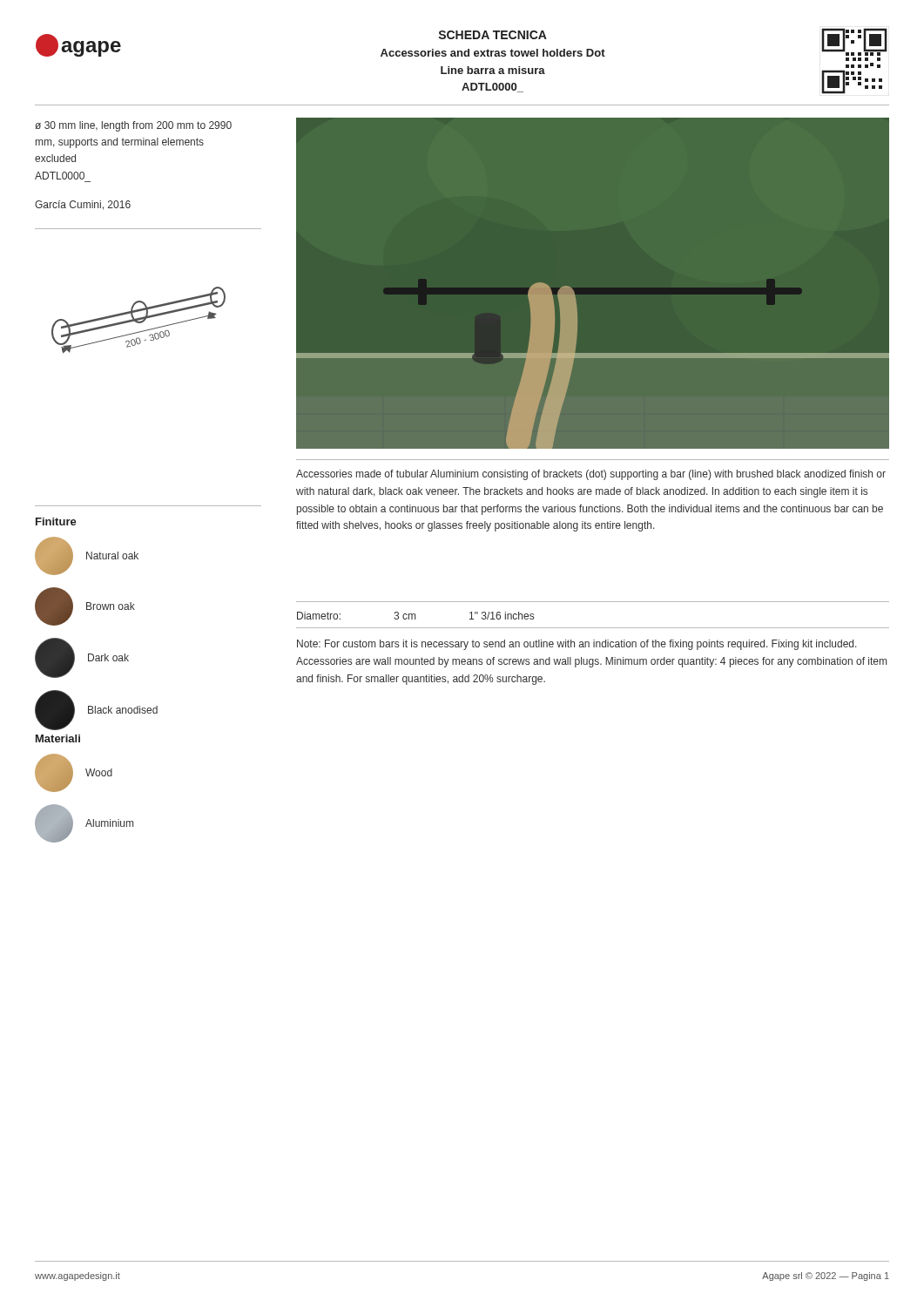Locate the engineering diagram
Screen dimensions: 1307x924
pos(161,316)
